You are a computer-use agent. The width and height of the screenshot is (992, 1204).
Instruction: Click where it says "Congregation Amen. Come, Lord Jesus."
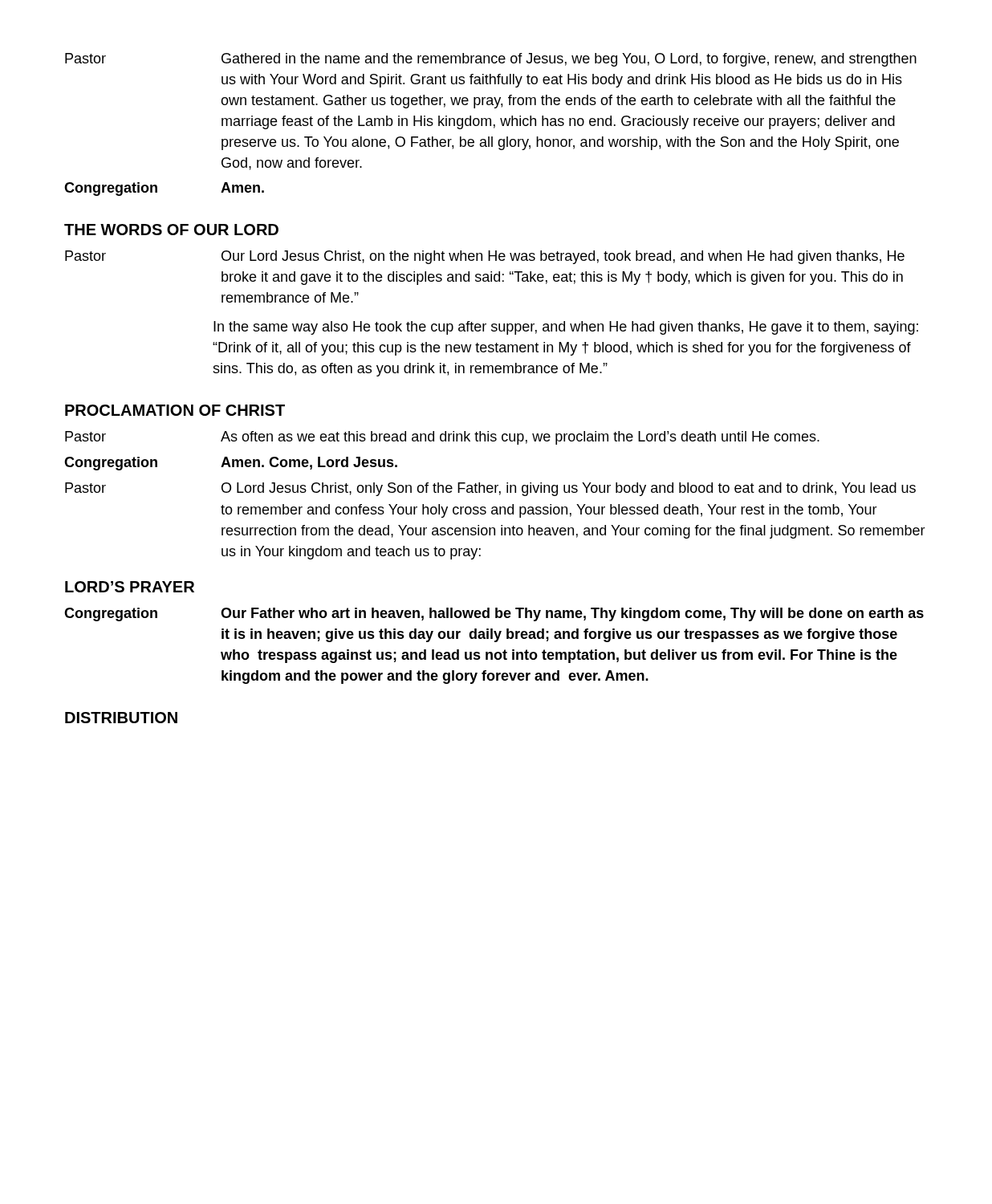pos(231,464)
